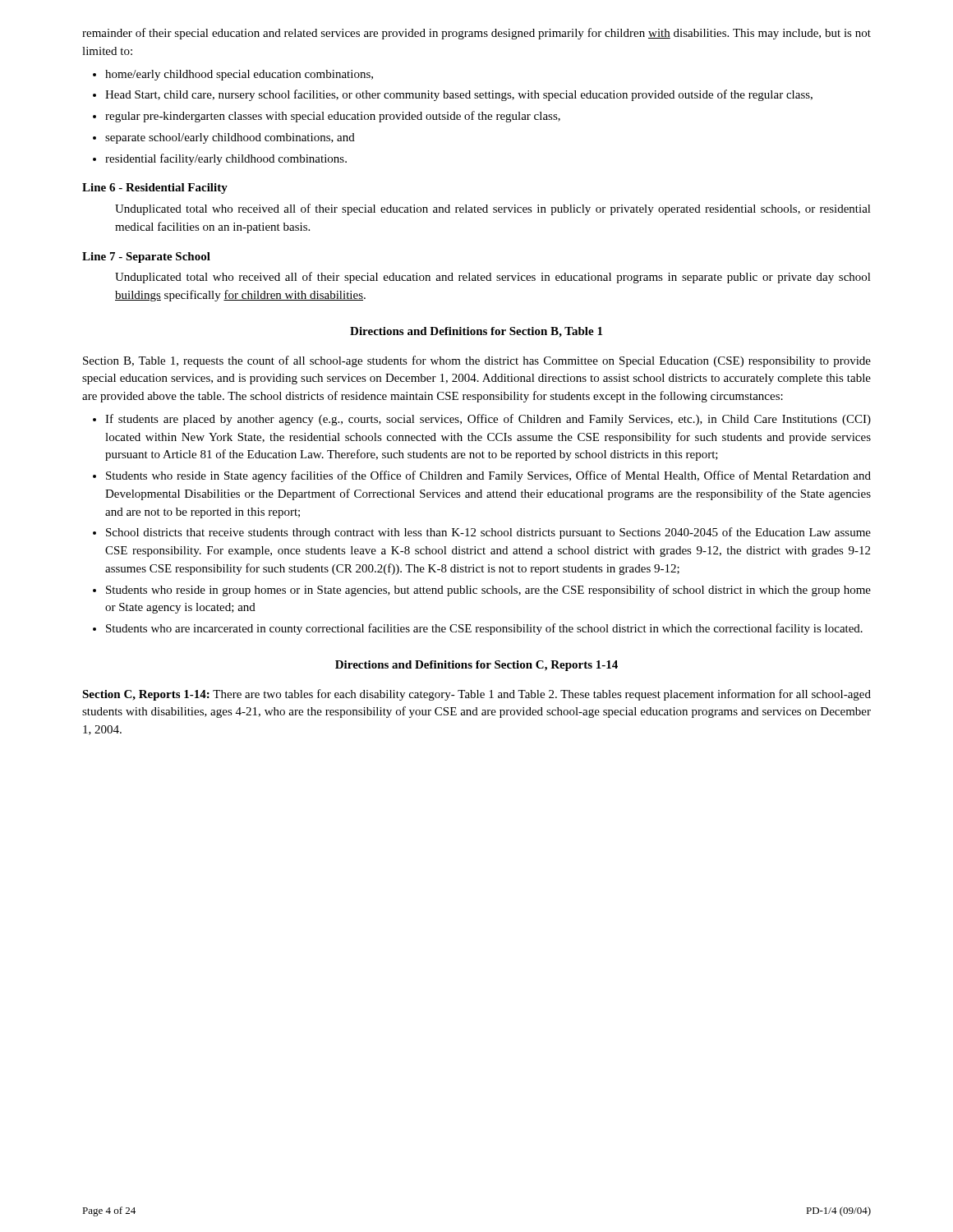Viewport: 953px width, 1232px height.
Task: Find the block on this page that starts "Section C, Reports 1-14: There are"
Action: click(476, 712)
